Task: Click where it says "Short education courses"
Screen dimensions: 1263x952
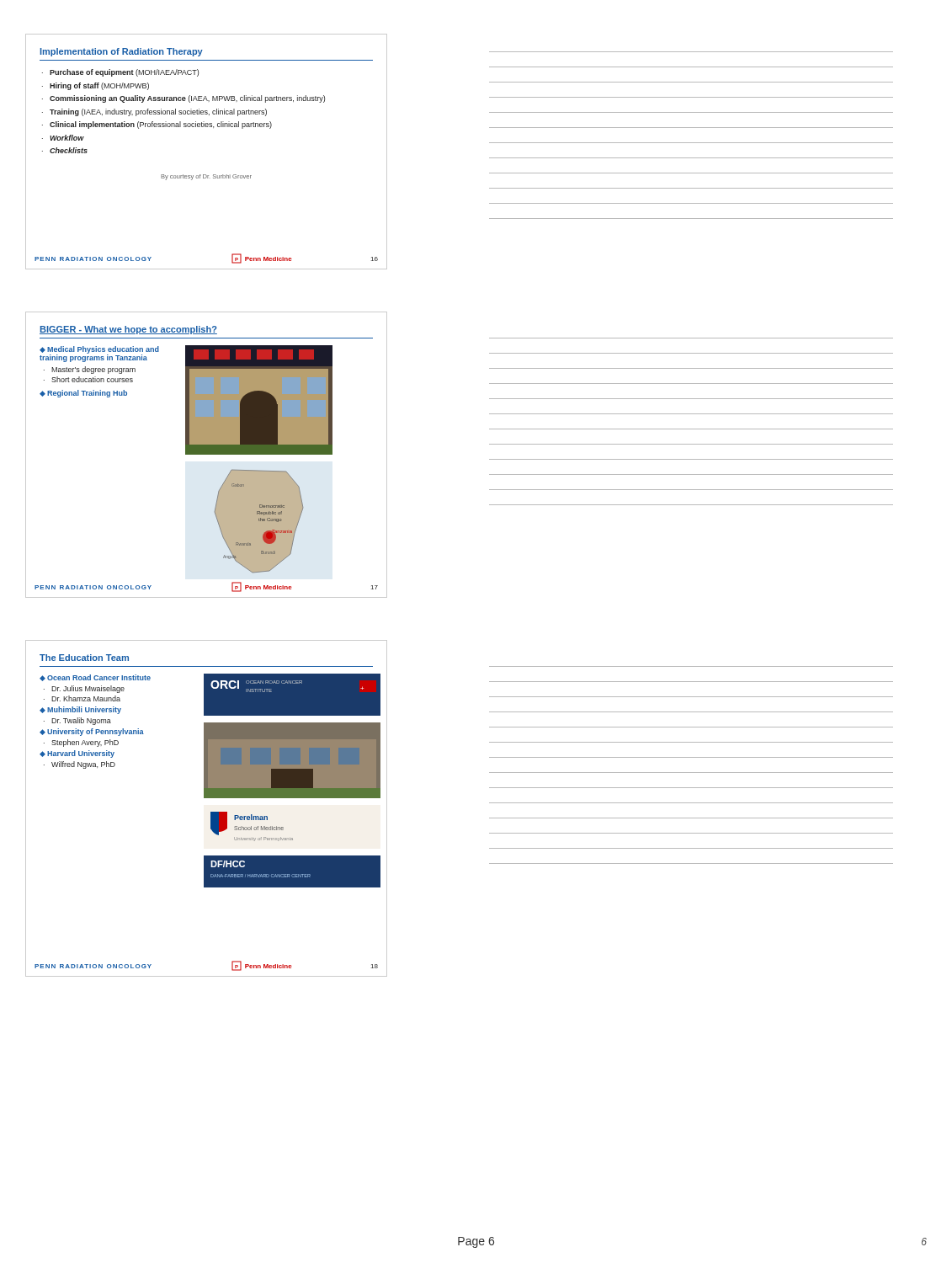Action: pyautogui.click(x=92, y=380)
